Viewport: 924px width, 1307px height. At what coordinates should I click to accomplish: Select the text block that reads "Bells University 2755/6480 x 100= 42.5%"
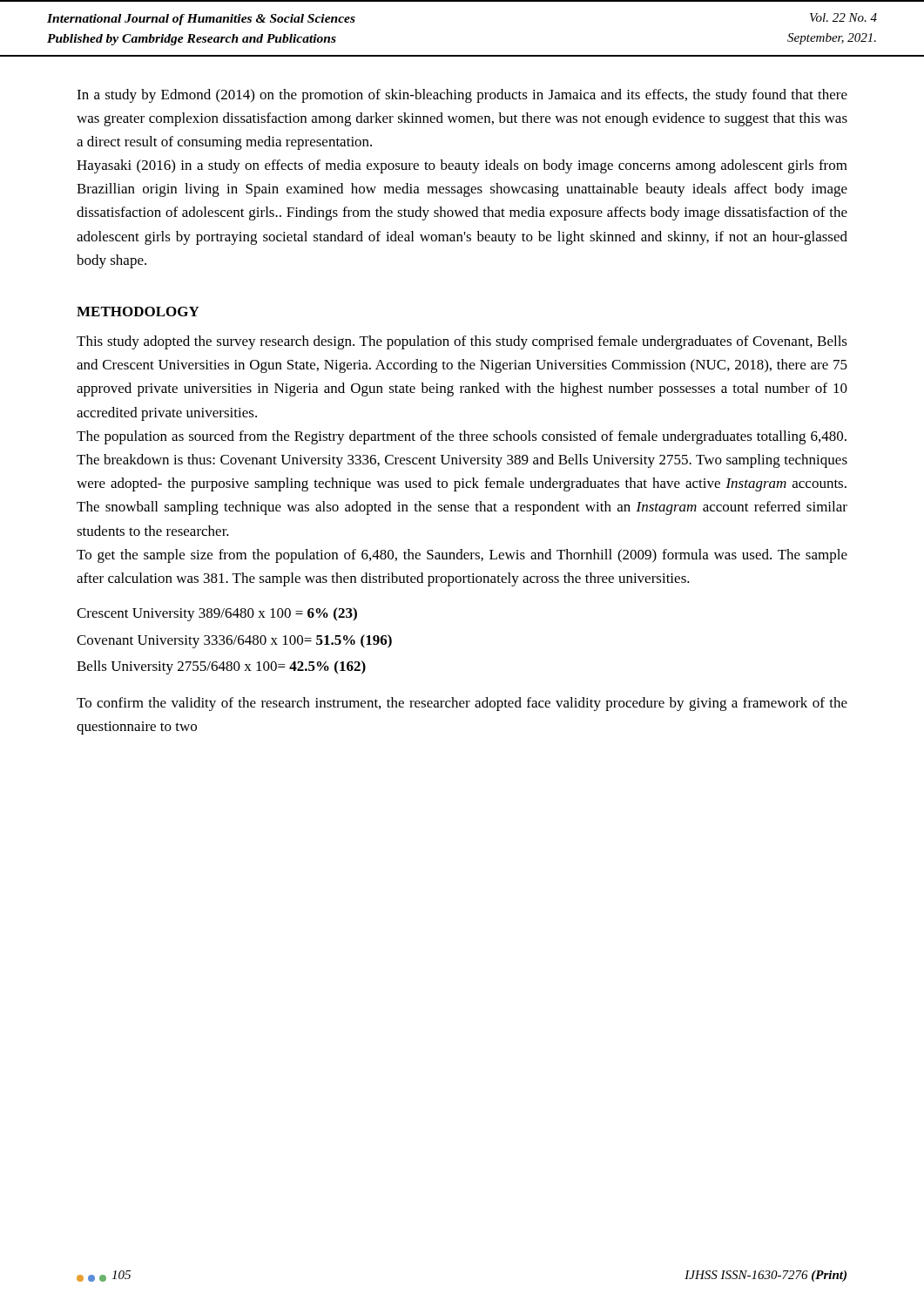click(x=221, y=667)
